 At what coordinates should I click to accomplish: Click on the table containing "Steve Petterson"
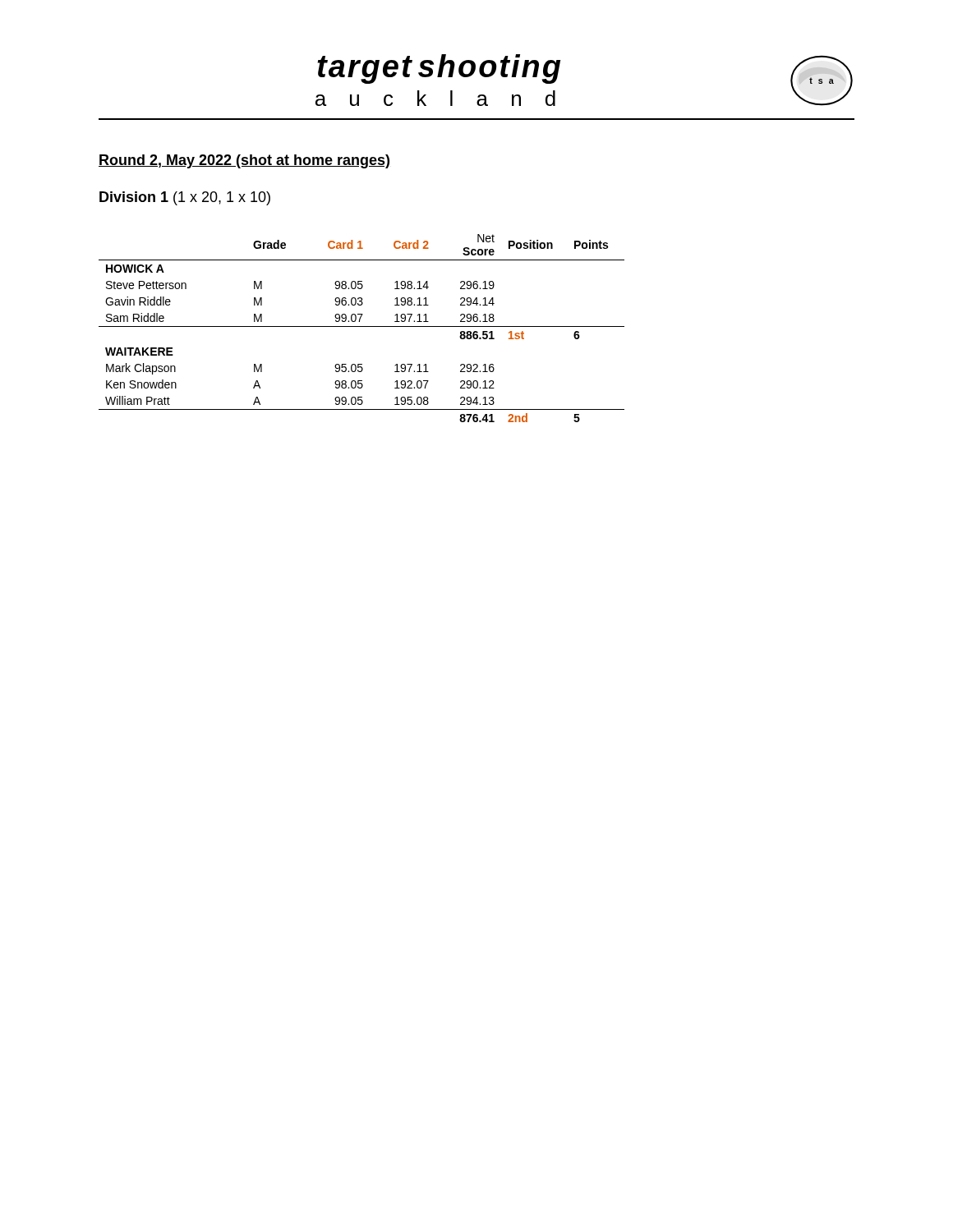pyautogui.click(x=476, y=328)
